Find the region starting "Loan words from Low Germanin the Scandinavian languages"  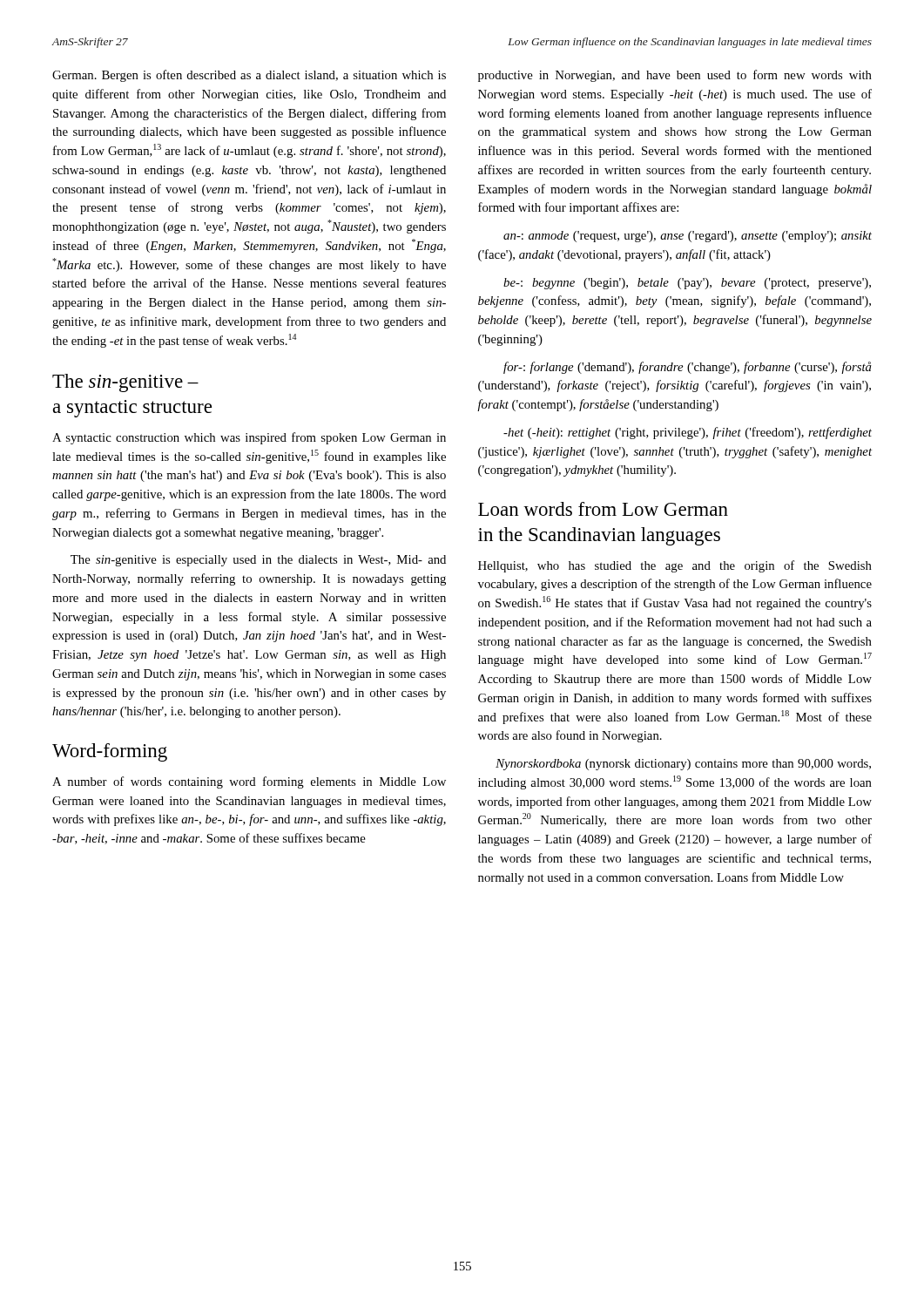675,523
